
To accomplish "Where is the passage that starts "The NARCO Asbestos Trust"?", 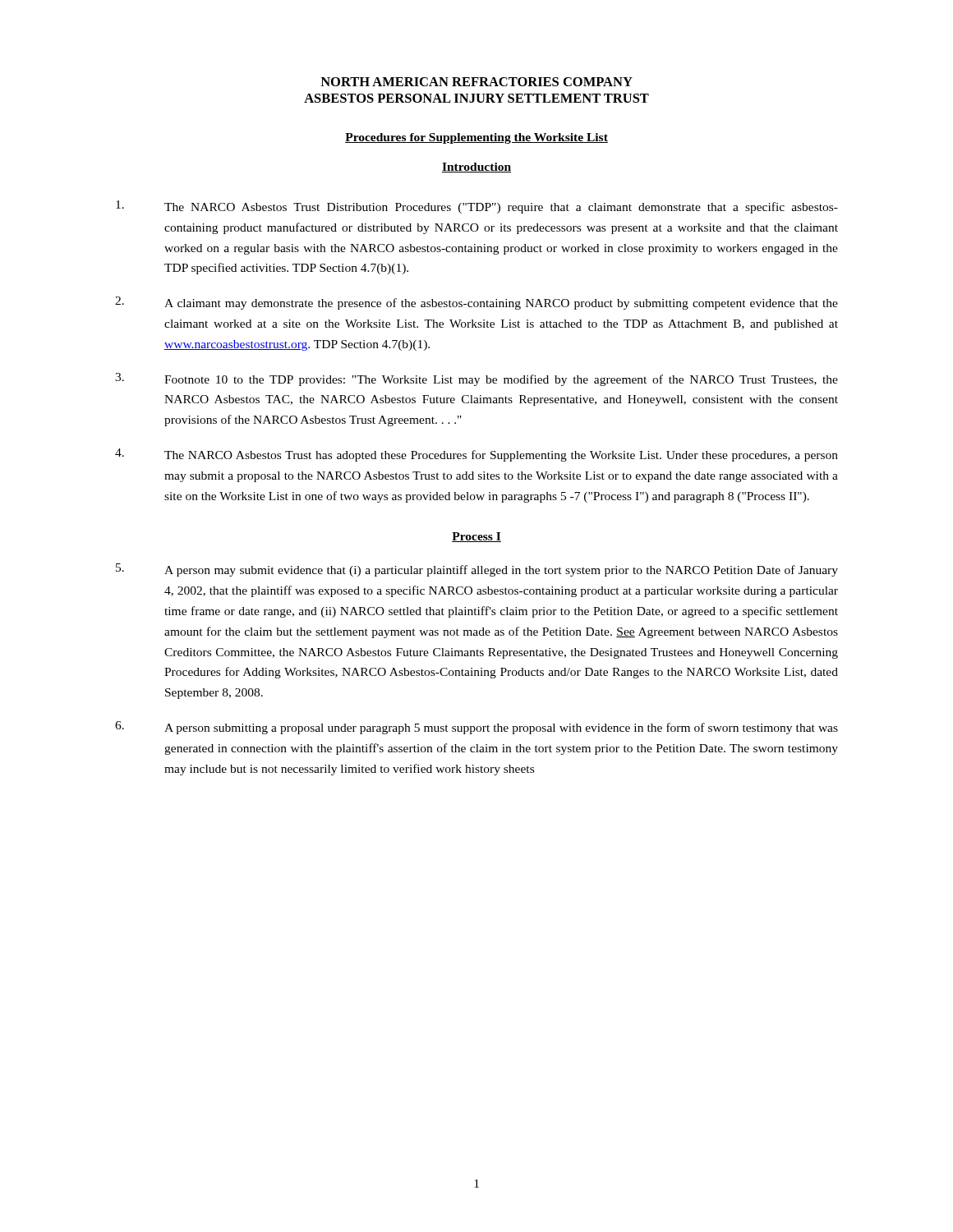I will click(x=476, y=238).
